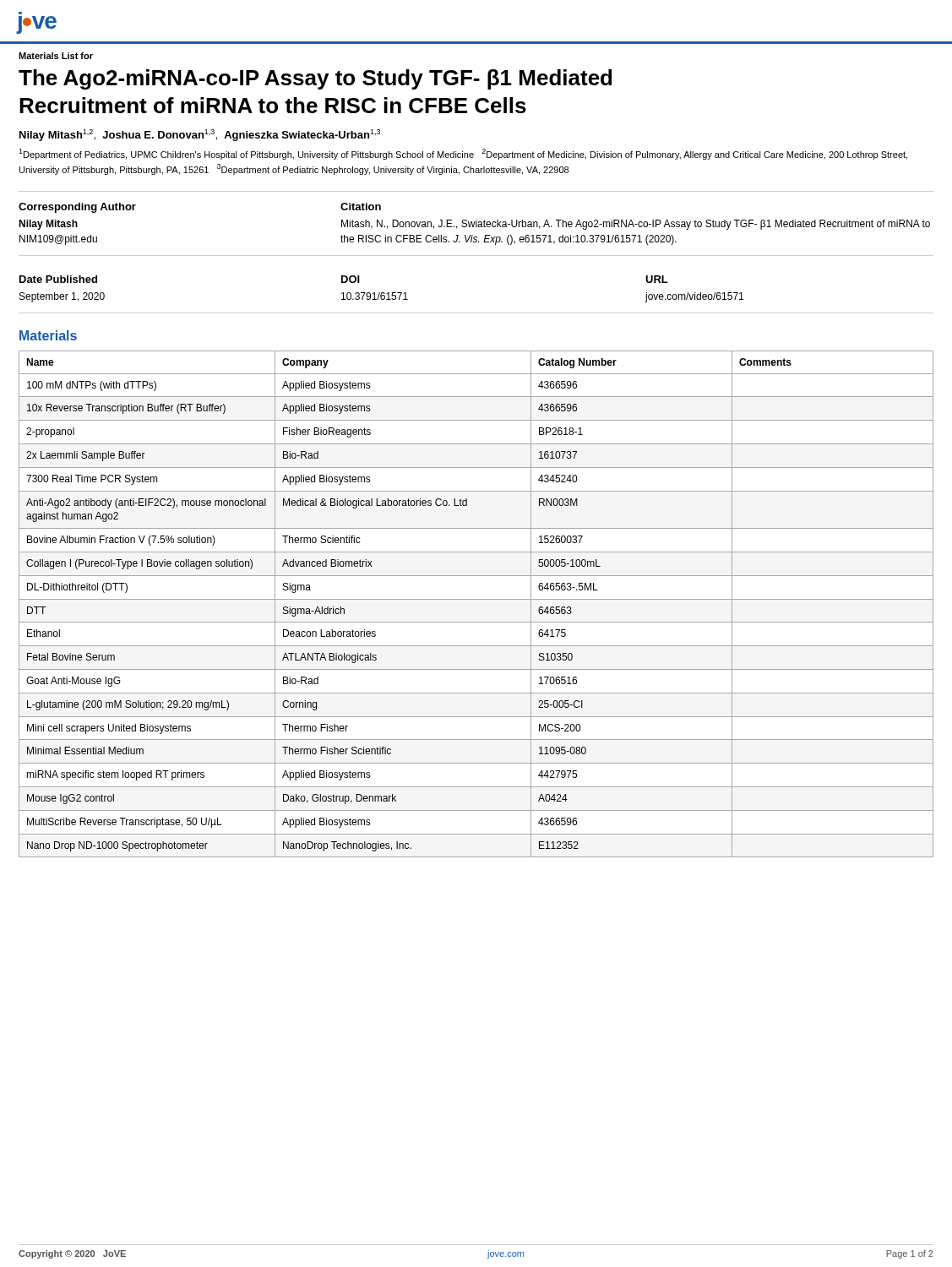This screenshot has height=1267, width=952.
Task: Click on the text starting "The Ago2-miRNA-co-IP Assay to Study"
Action: pyautogui.click(x=316, y=91)
